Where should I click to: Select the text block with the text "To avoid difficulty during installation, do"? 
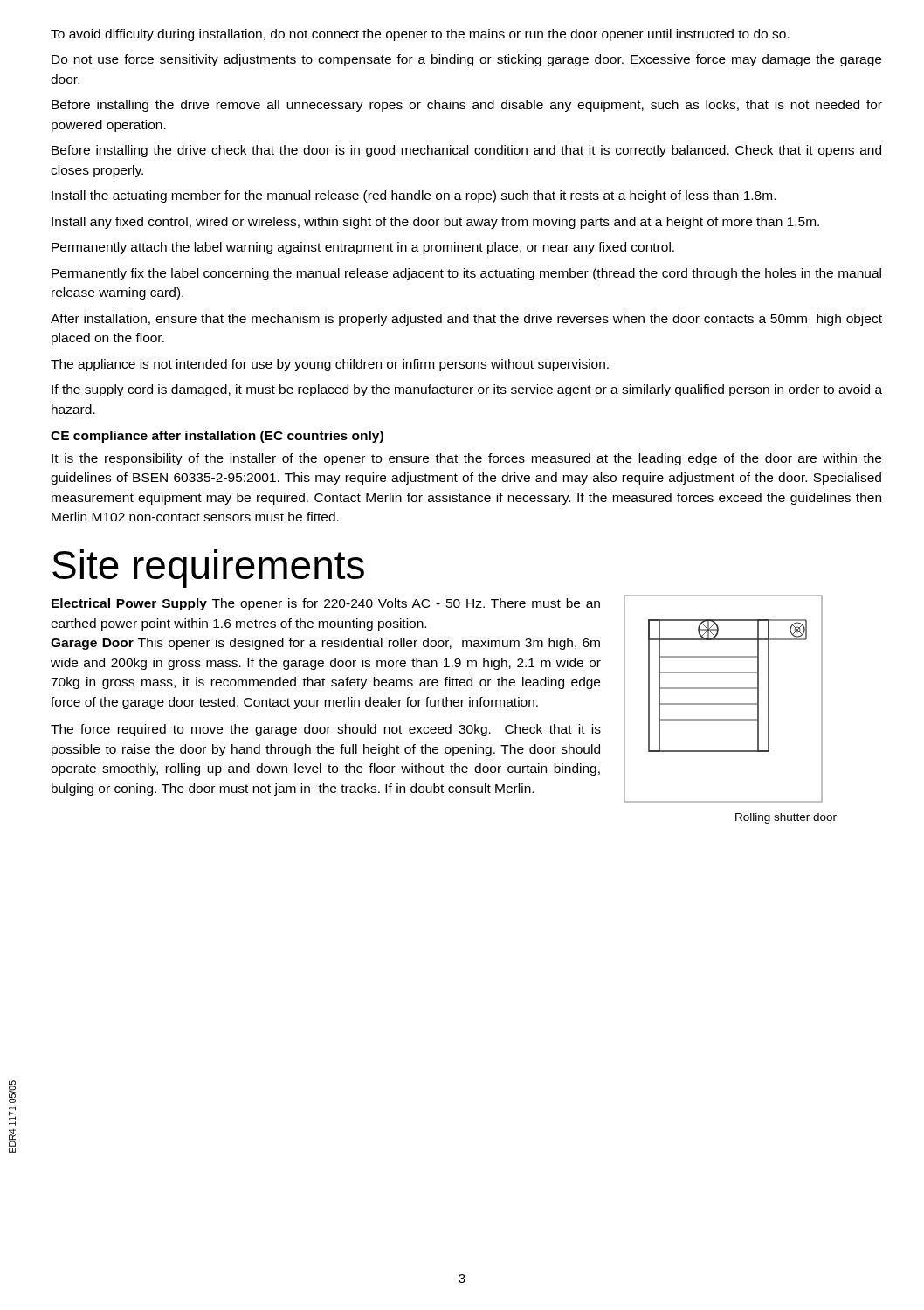pos(420,34)
